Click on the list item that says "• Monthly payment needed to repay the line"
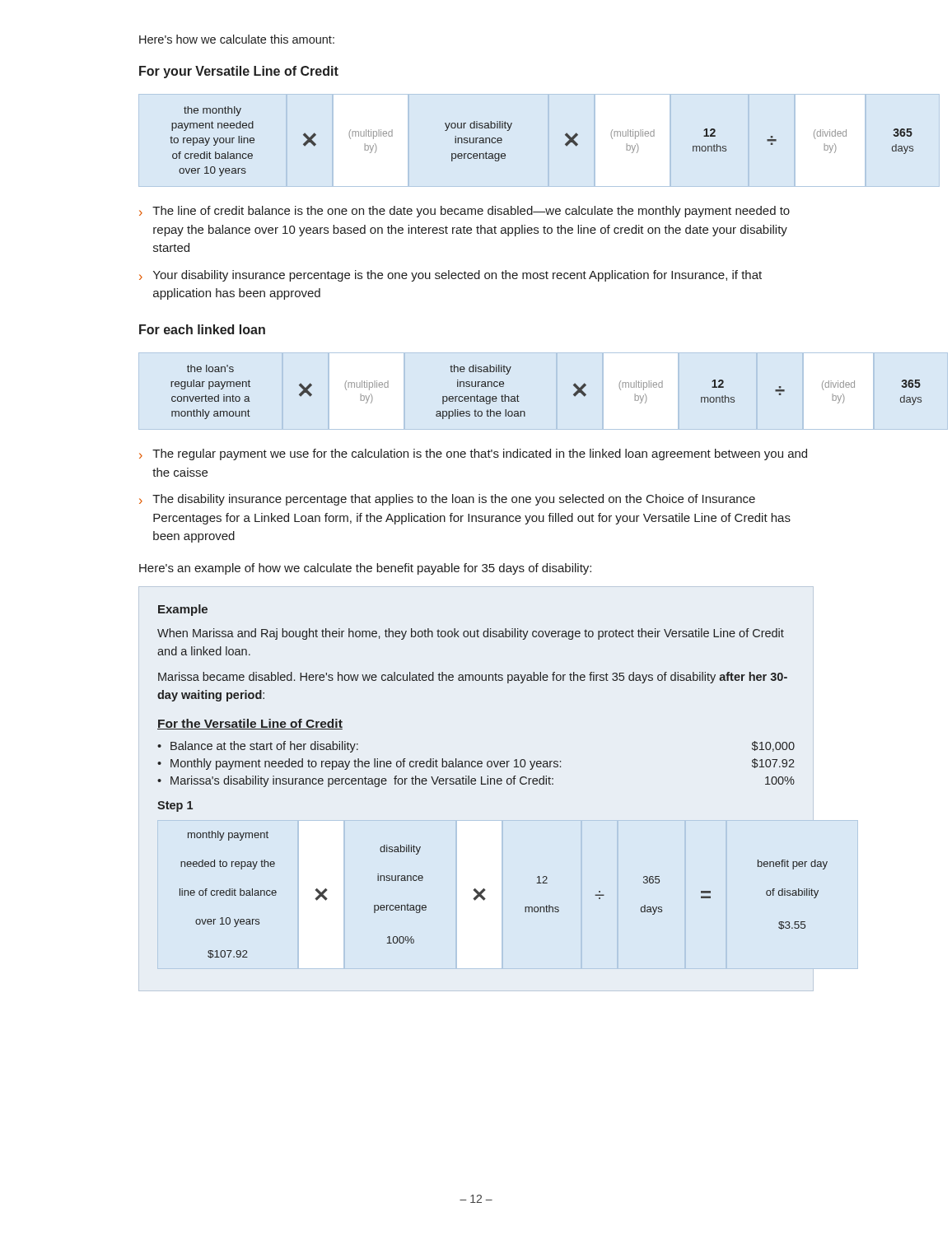952x1235 pixels. point(476,763)
